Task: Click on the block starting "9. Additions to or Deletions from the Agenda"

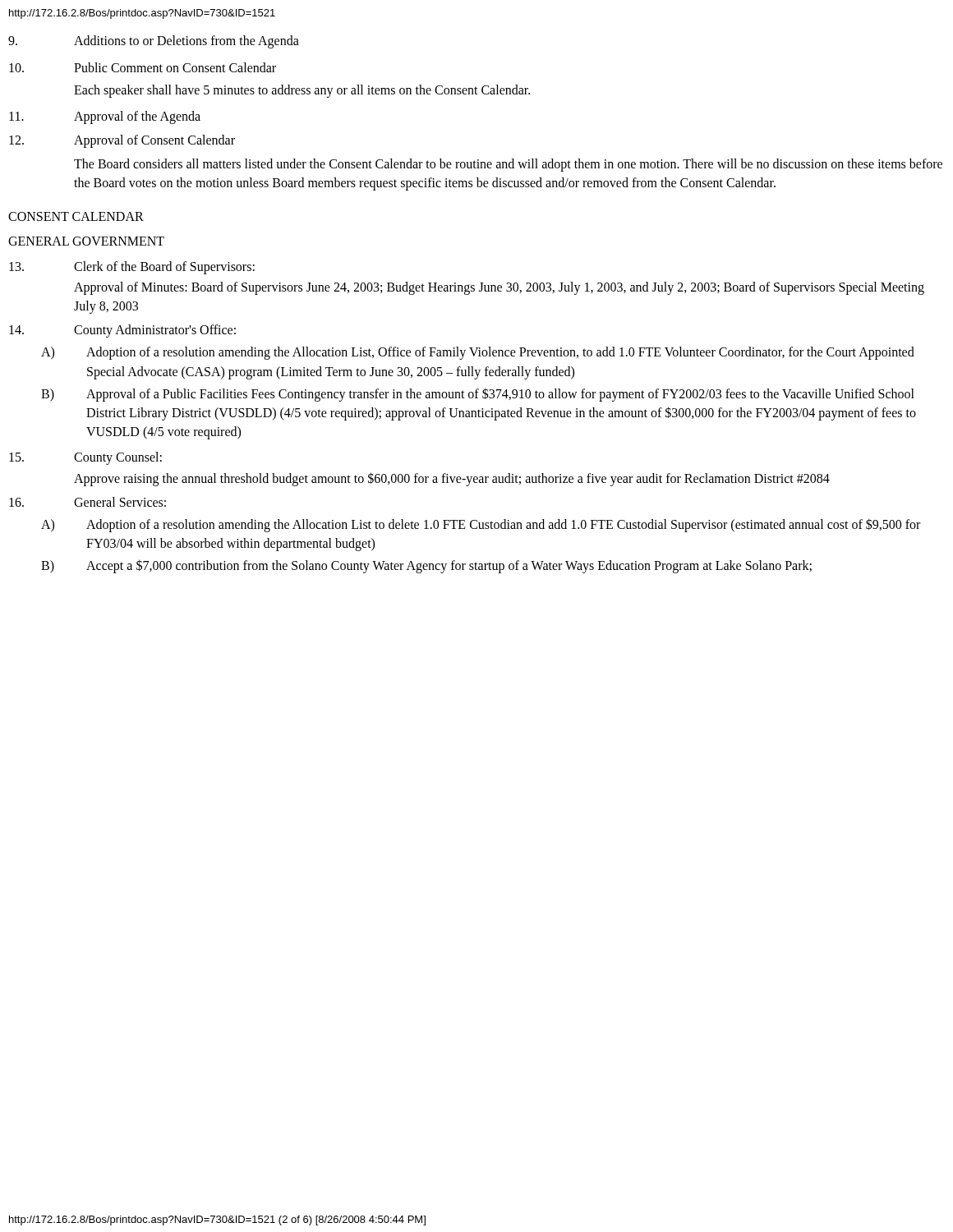Action: point(154,42)
